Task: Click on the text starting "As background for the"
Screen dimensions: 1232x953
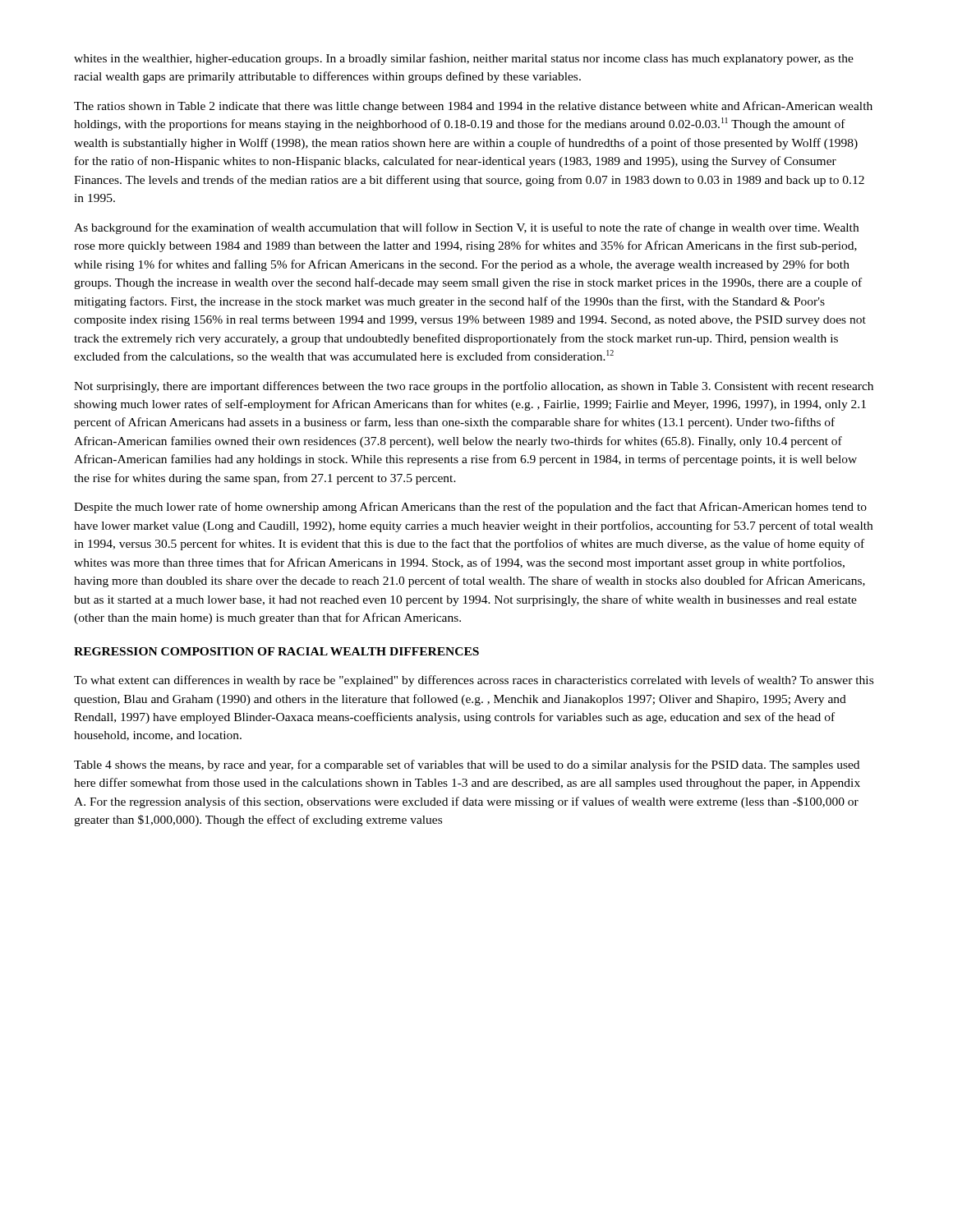Action: point(470,291)
